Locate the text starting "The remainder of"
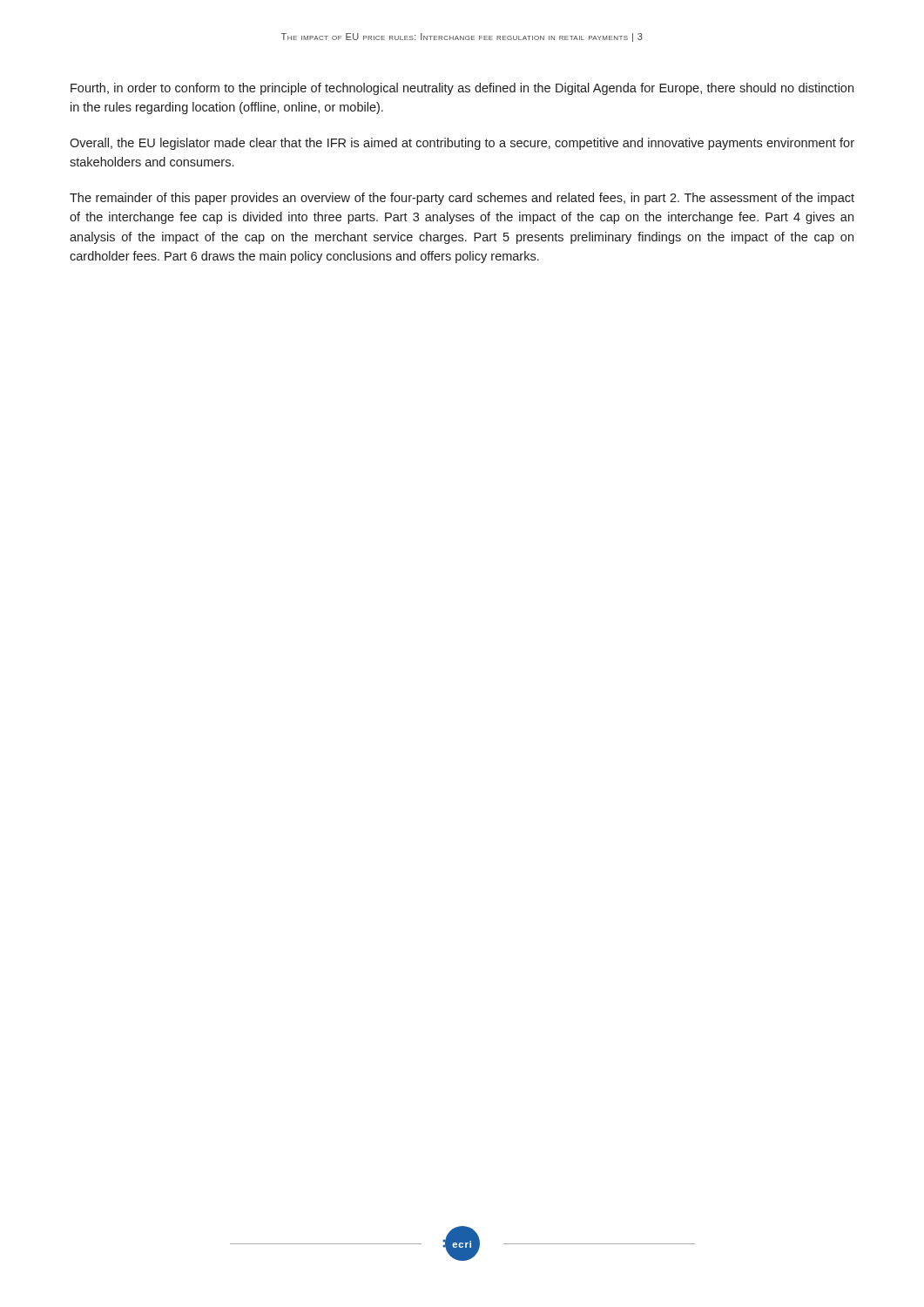924x1307 pixels. coord(462,227)
